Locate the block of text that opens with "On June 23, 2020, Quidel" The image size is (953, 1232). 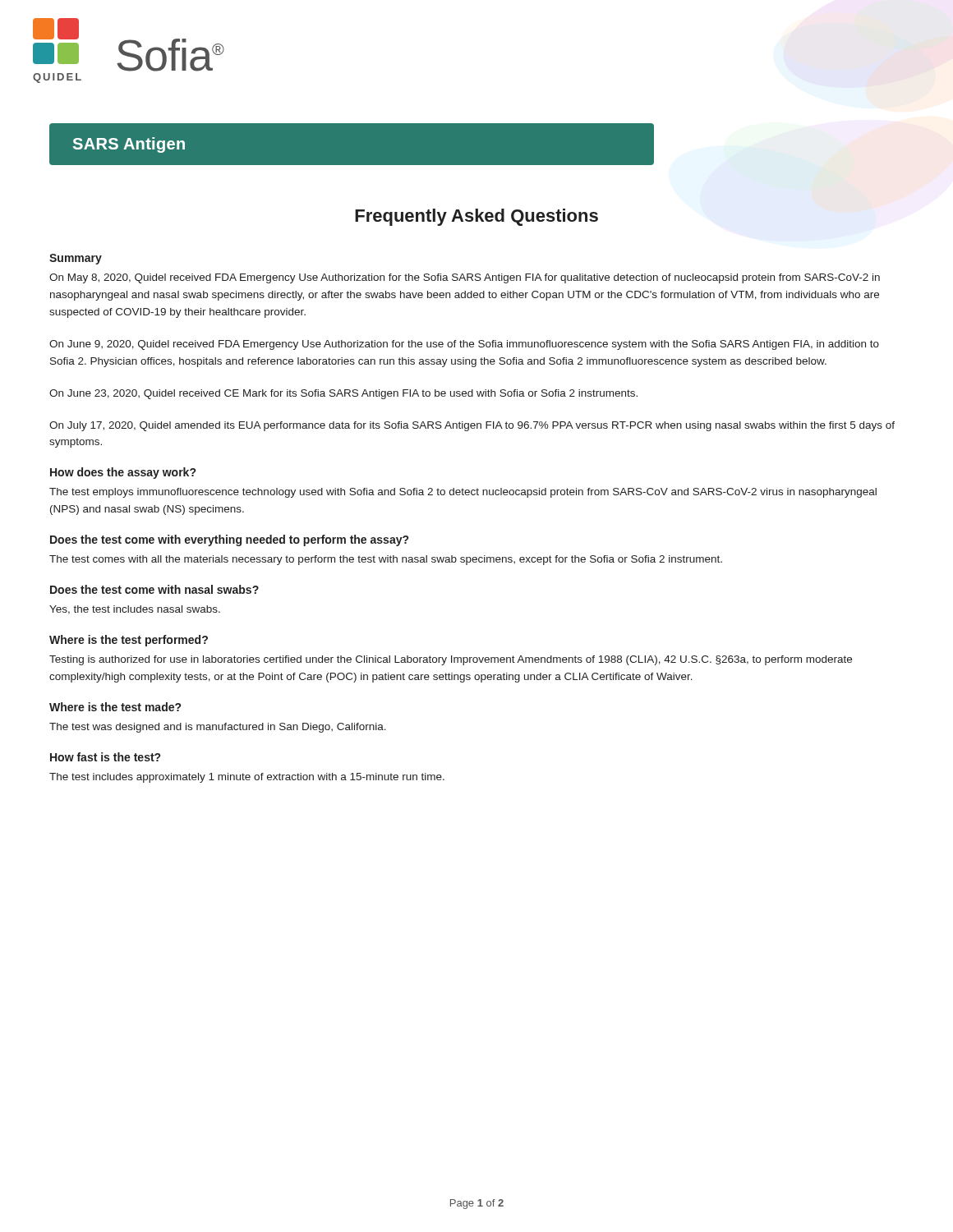tap(344, 393)
